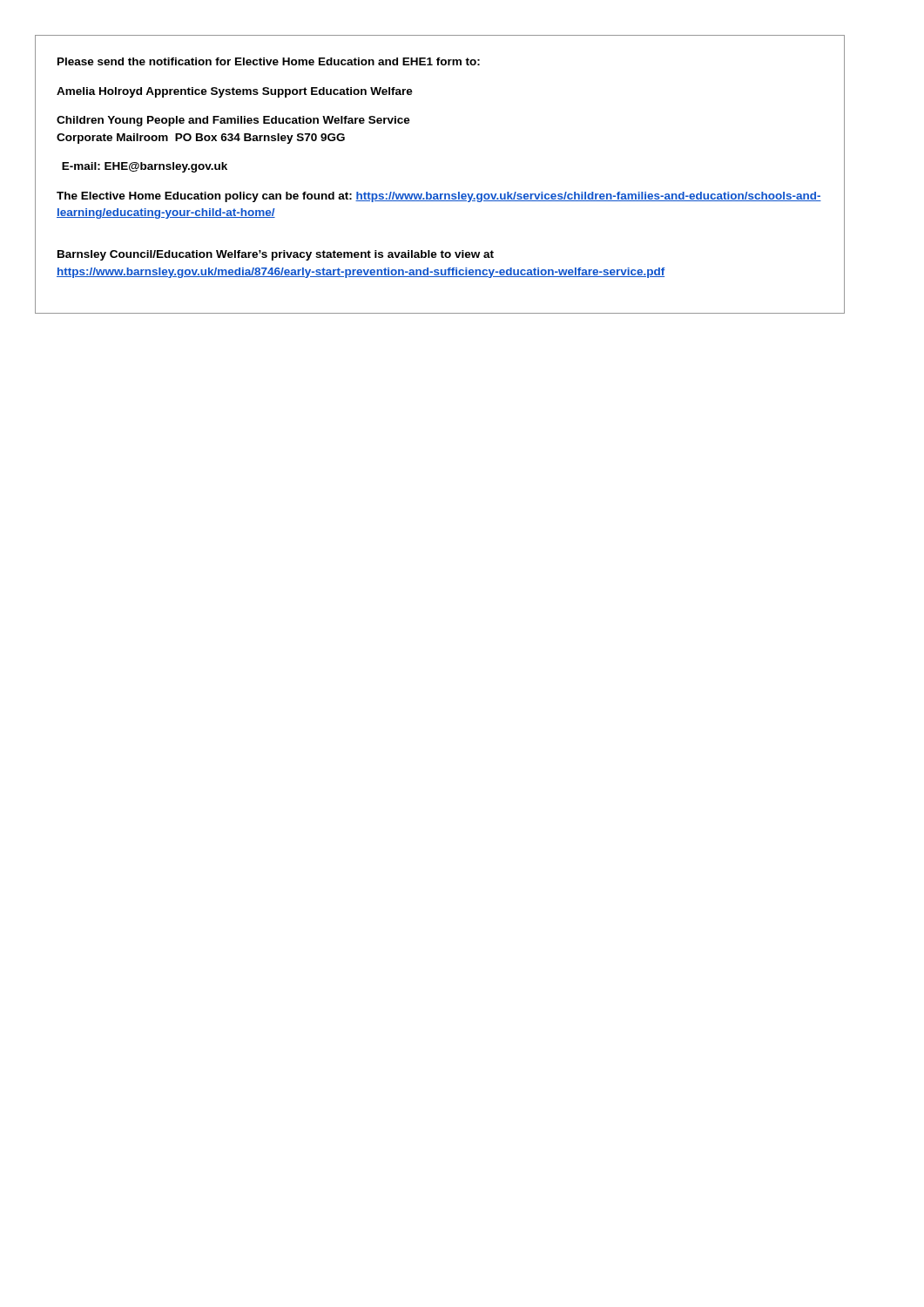The width and height of the screenshot is (924, 1307).
Task: Select the element starting "Amelia Holroyd Apprentice Systems Support"
Action: tap(235, 91)
